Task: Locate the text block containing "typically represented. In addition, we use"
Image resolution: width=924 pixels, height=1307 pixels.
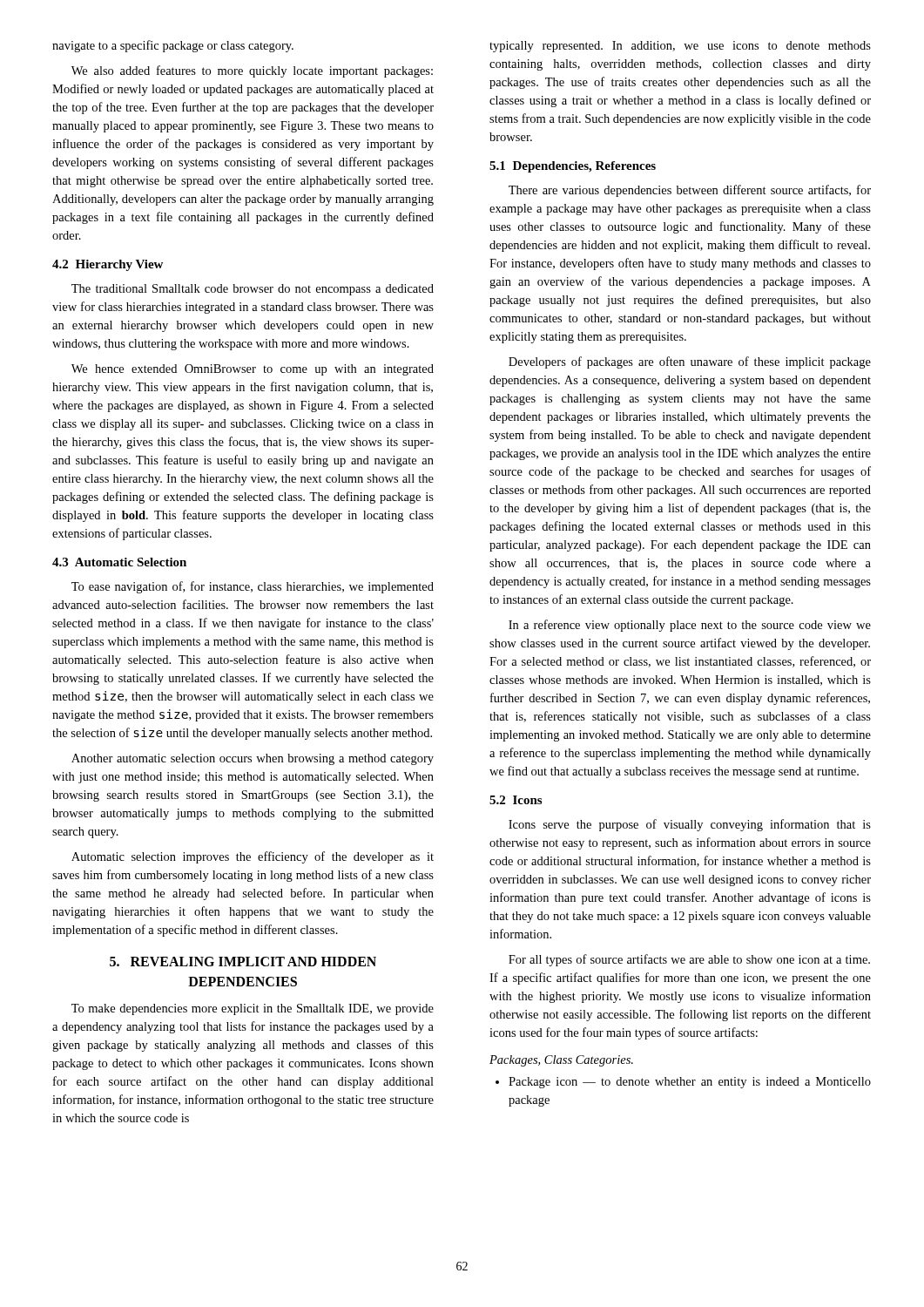Action: pos(680,92)
